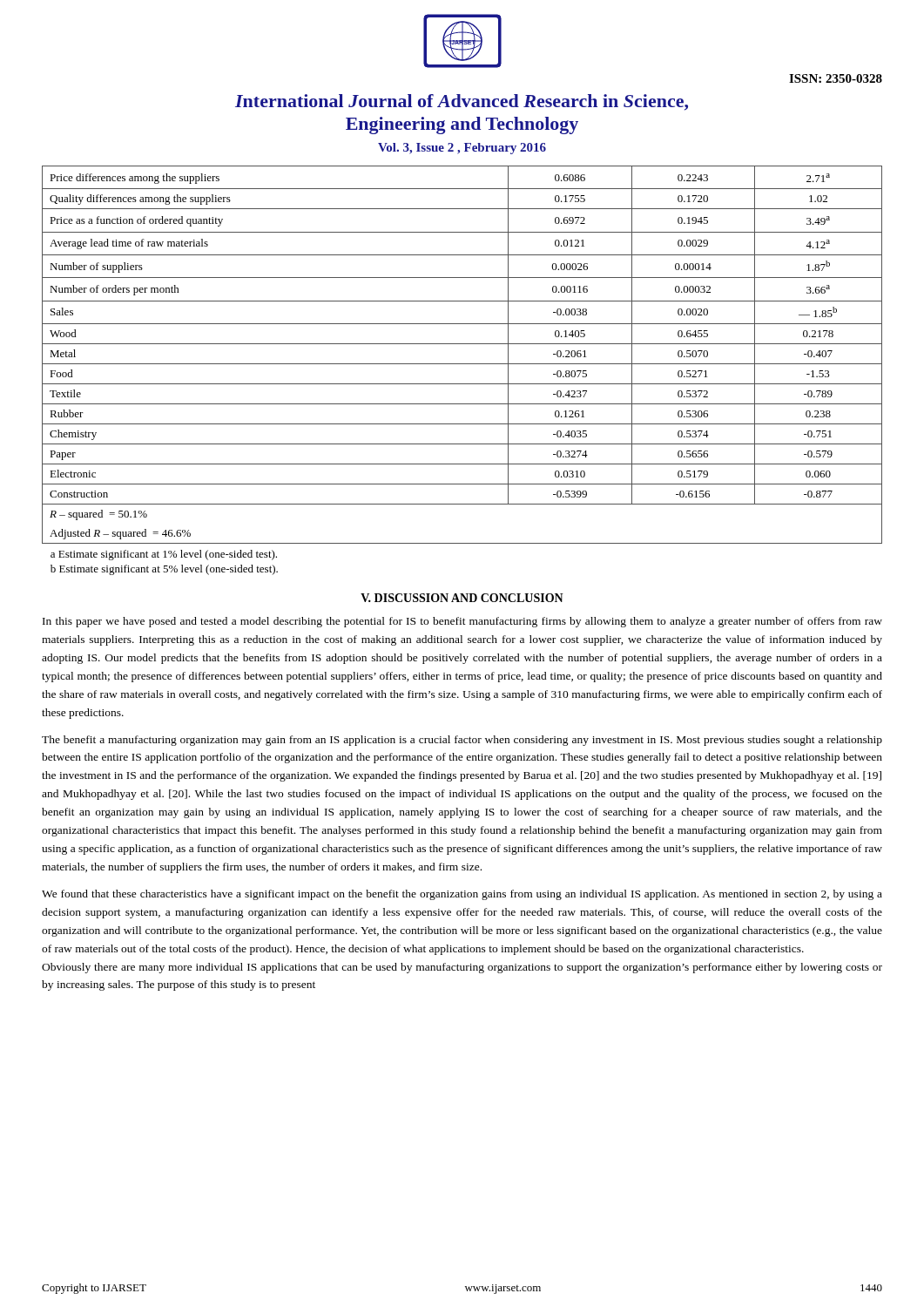The height and width of the screenshot is (1307, 924).
Task: Locate the section header containing "V. DISCUSSION AND"
Action: 462,598
